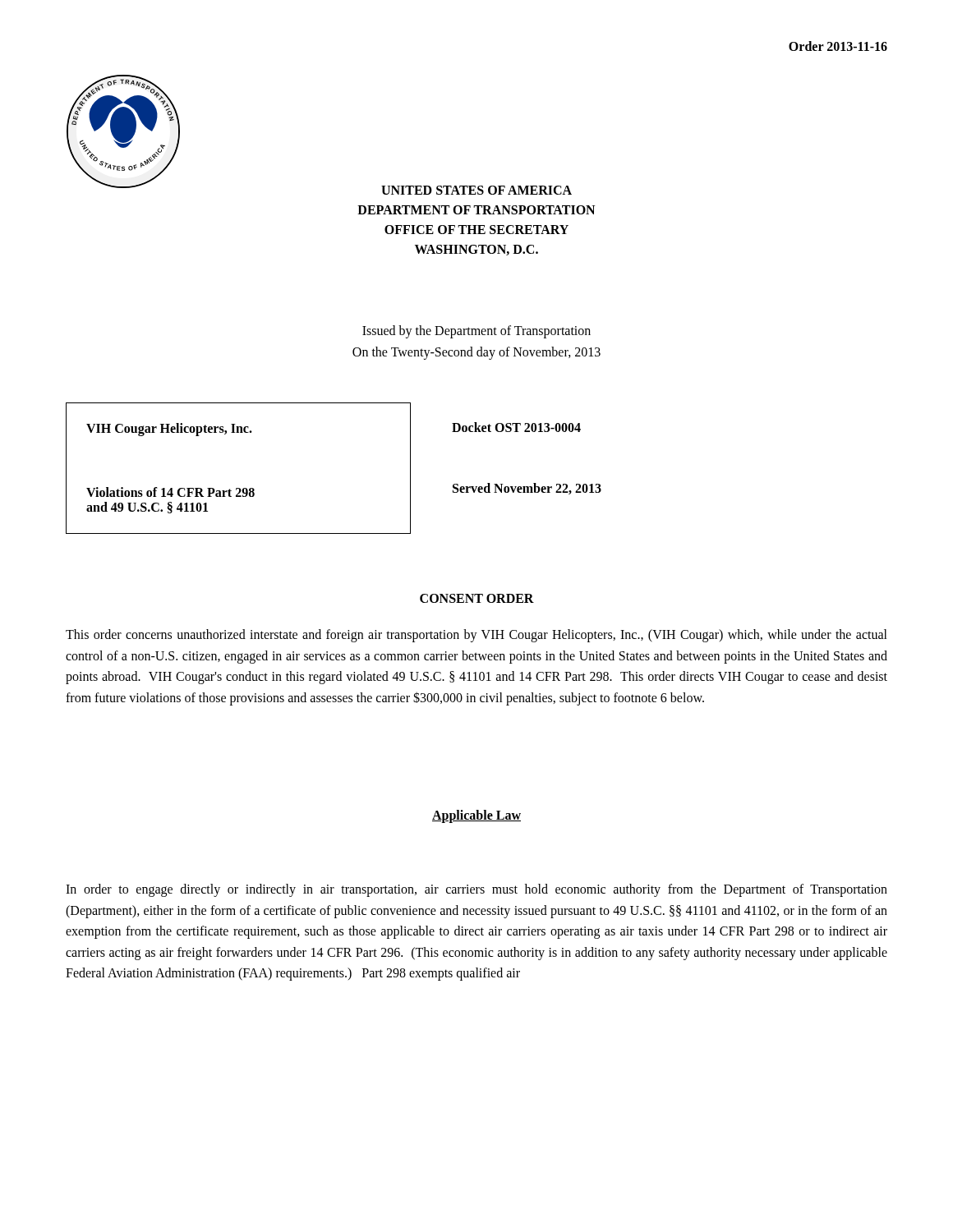Point to the block starting "CONSENT ORDER"
This screenshot has width=953, height=1232.
click(476, 598)
